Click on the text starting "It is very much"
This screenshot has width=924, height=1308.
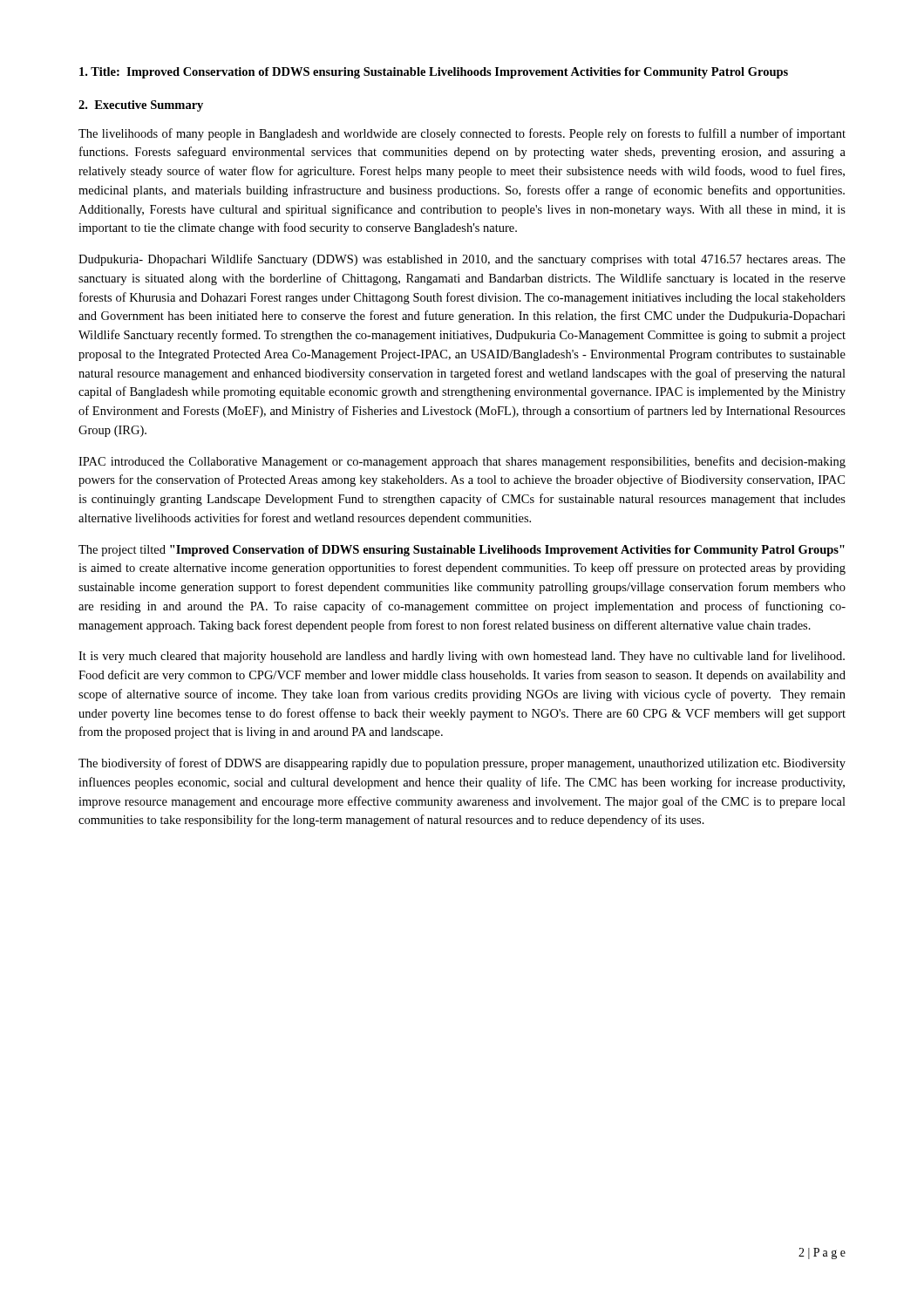coord(462,694)
